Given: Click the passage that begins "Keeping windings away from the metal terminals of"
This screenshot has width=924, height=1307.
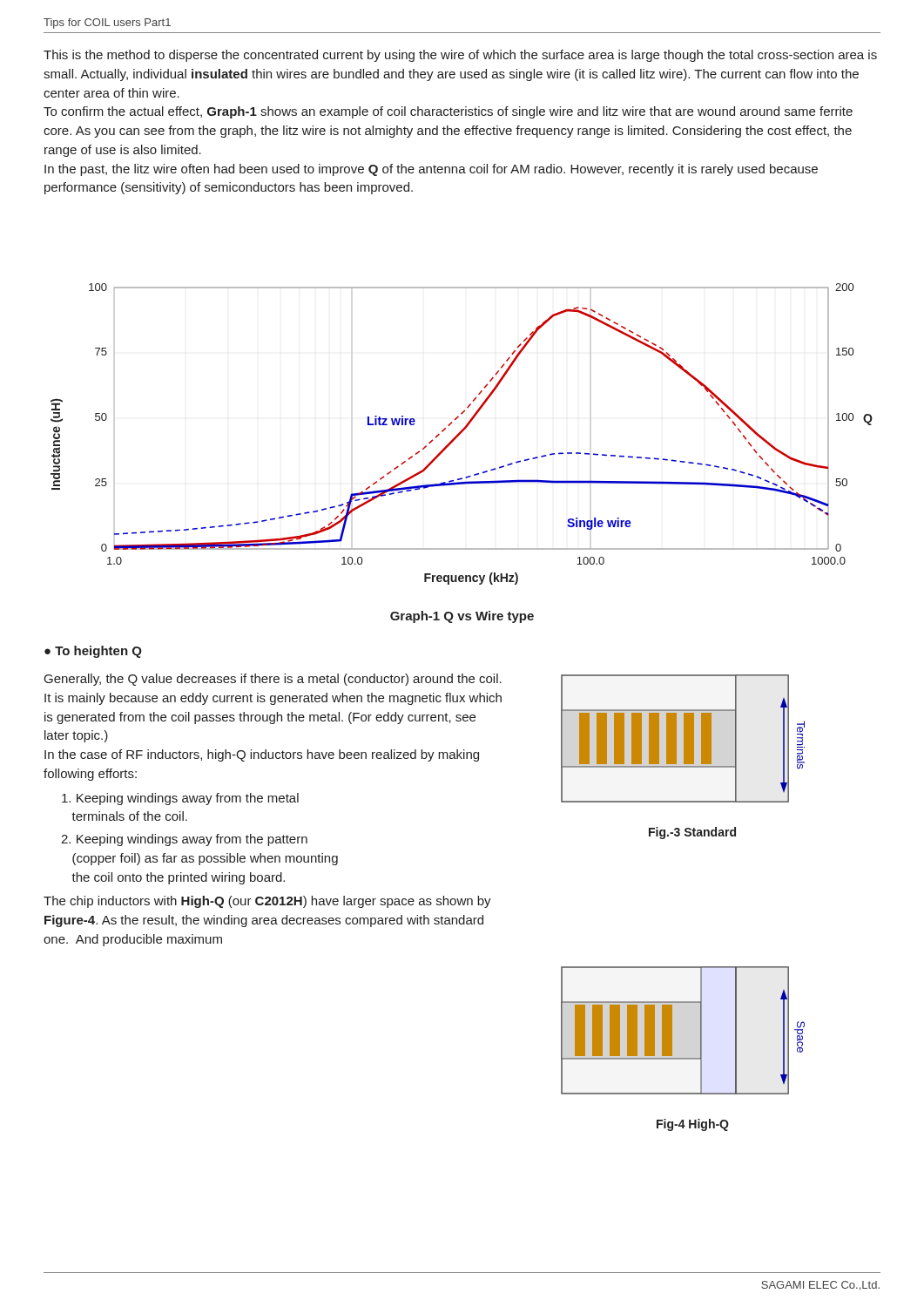Looking at the screenshot, I should tap(180, 807).
